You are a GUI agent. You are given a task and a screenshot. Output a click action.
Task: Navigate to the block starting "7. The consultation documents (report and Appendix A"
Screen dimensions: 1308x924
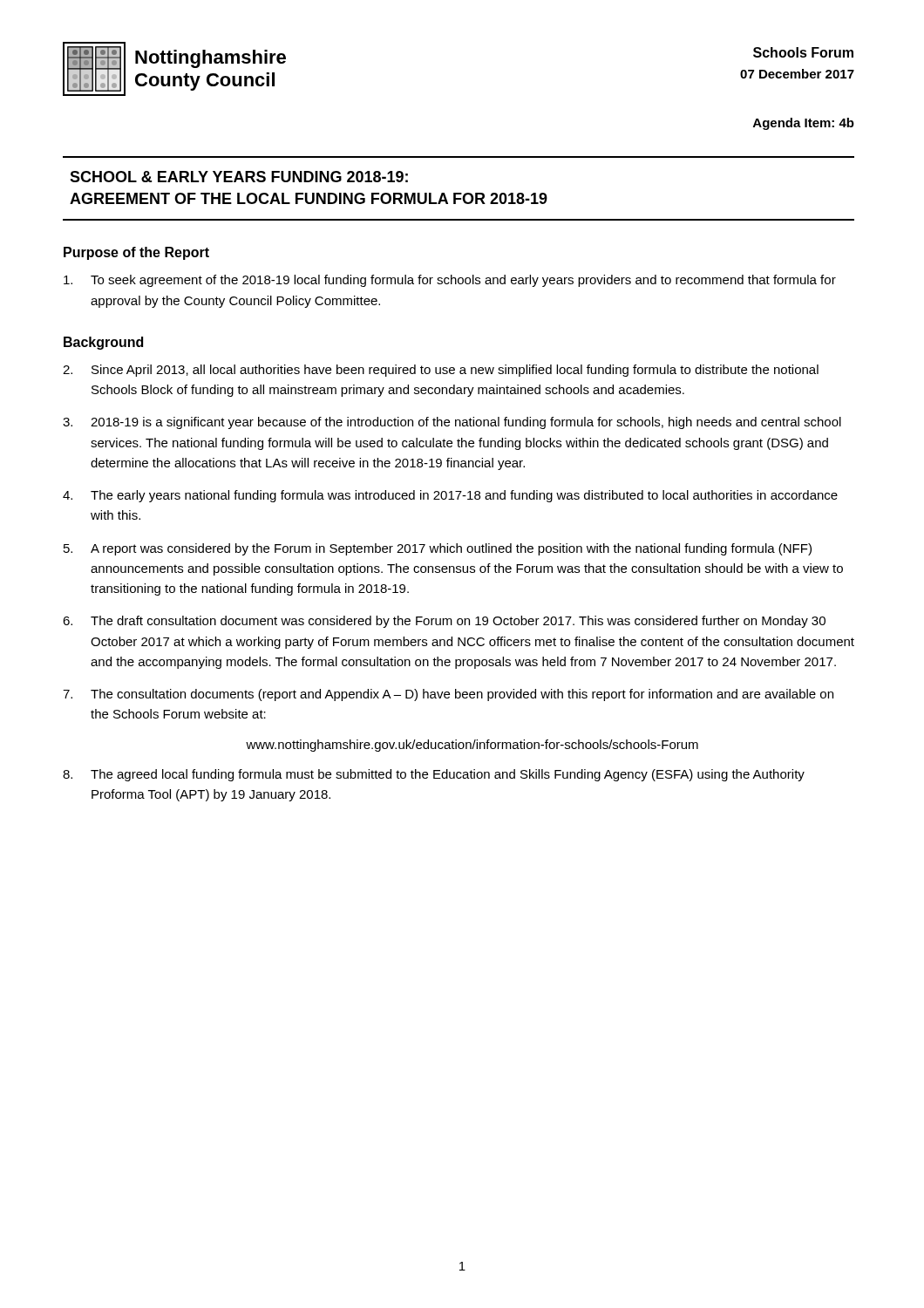coord(458,704)
